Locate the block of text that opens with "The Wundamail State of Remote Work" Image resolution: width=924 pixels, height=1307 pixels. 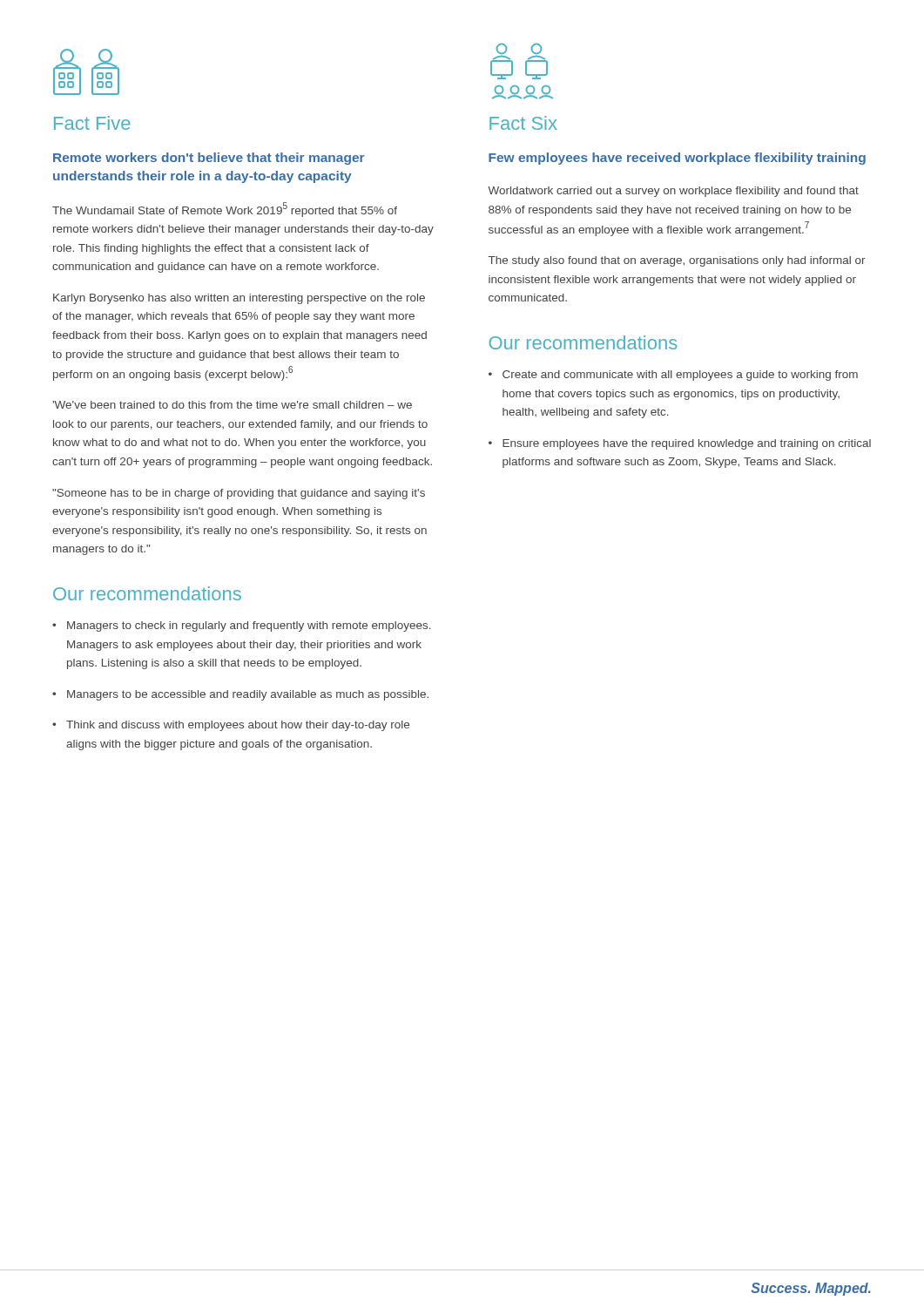coord(244,238)
